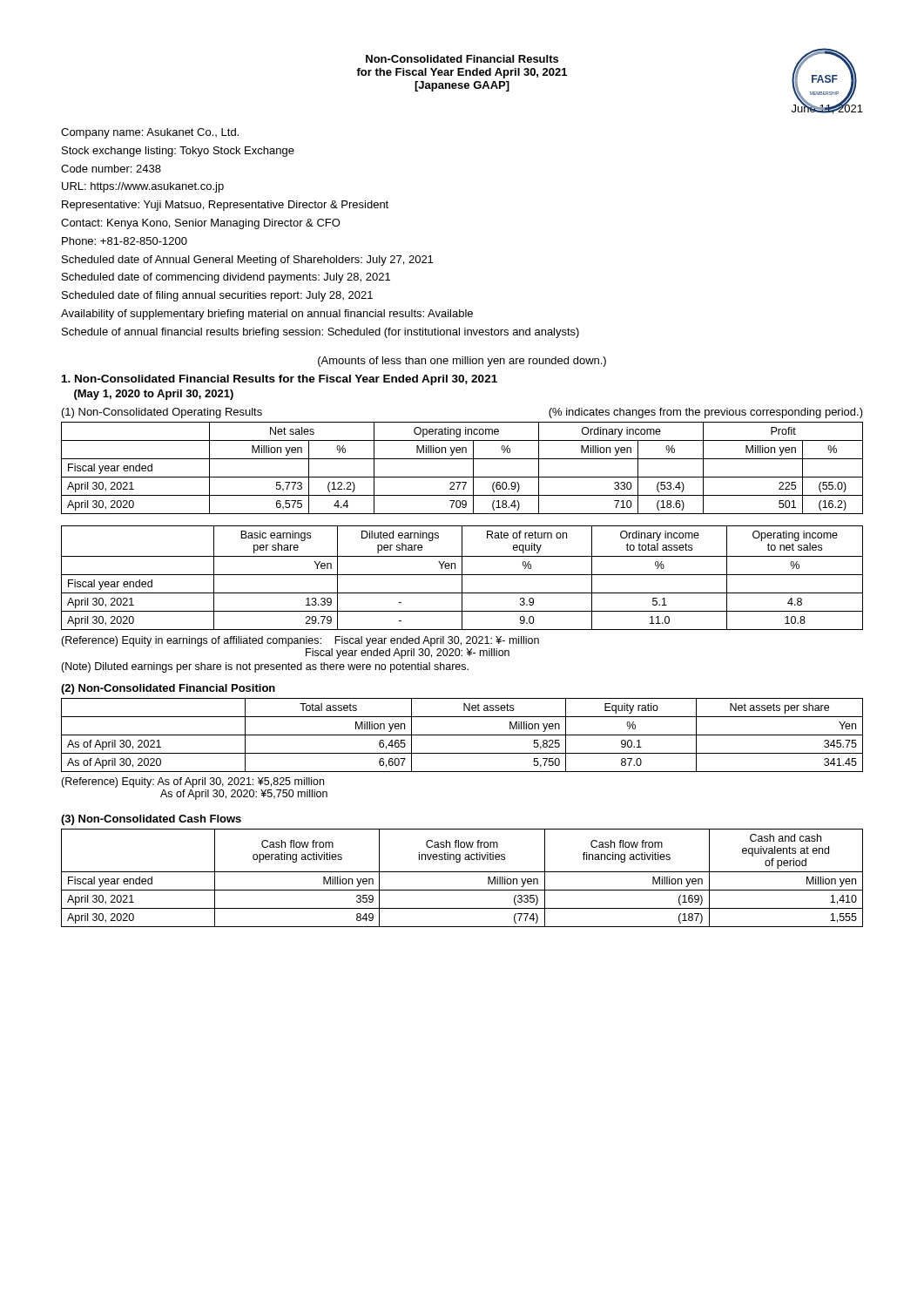Find the passage starting "(1) Non-Consolidated Operating"
This screenshot has height=1307, width=924.
point(462,411)
